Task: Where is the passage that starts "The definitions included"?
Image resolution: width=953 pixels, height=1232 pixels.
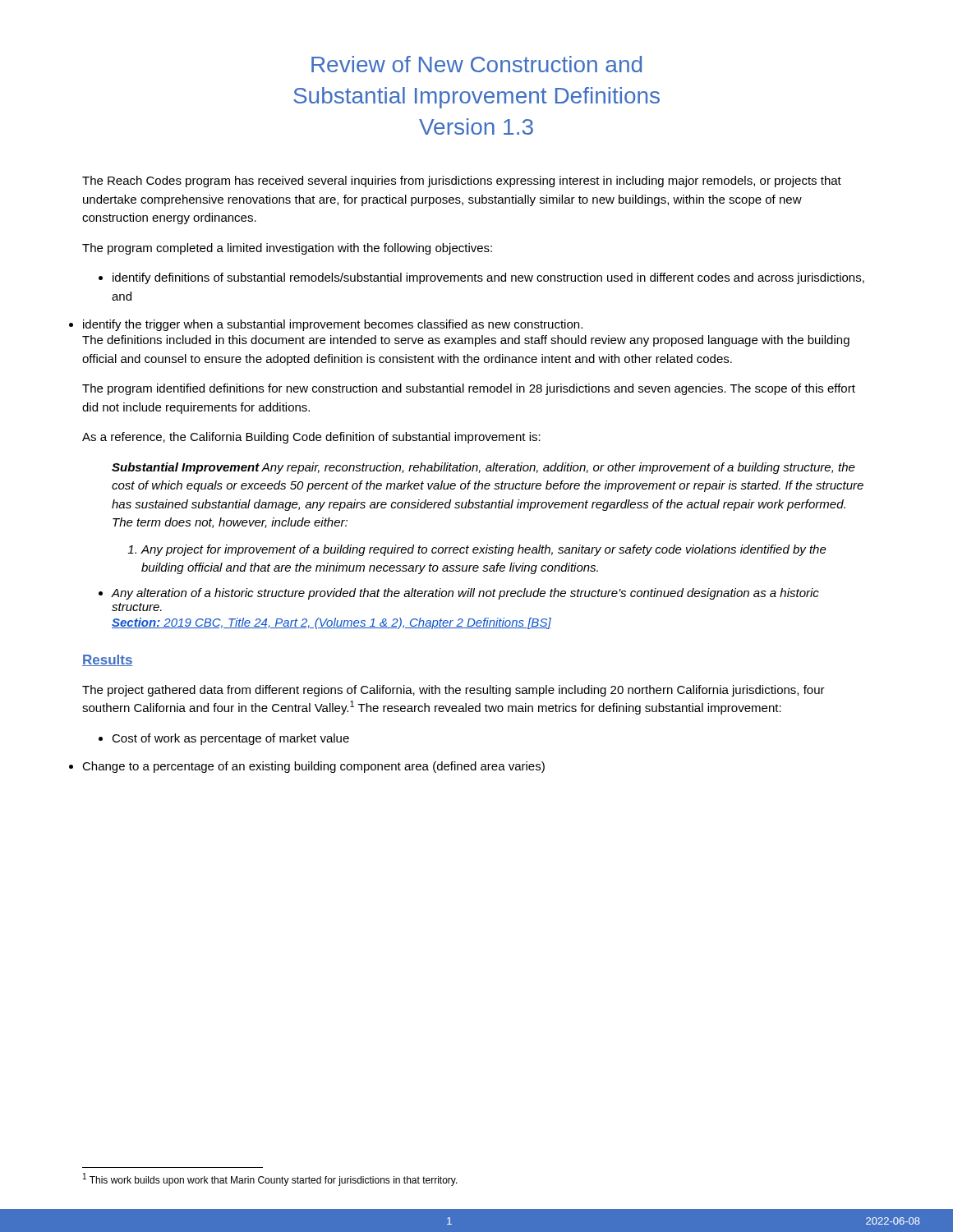Action: [x=476, y=350]
